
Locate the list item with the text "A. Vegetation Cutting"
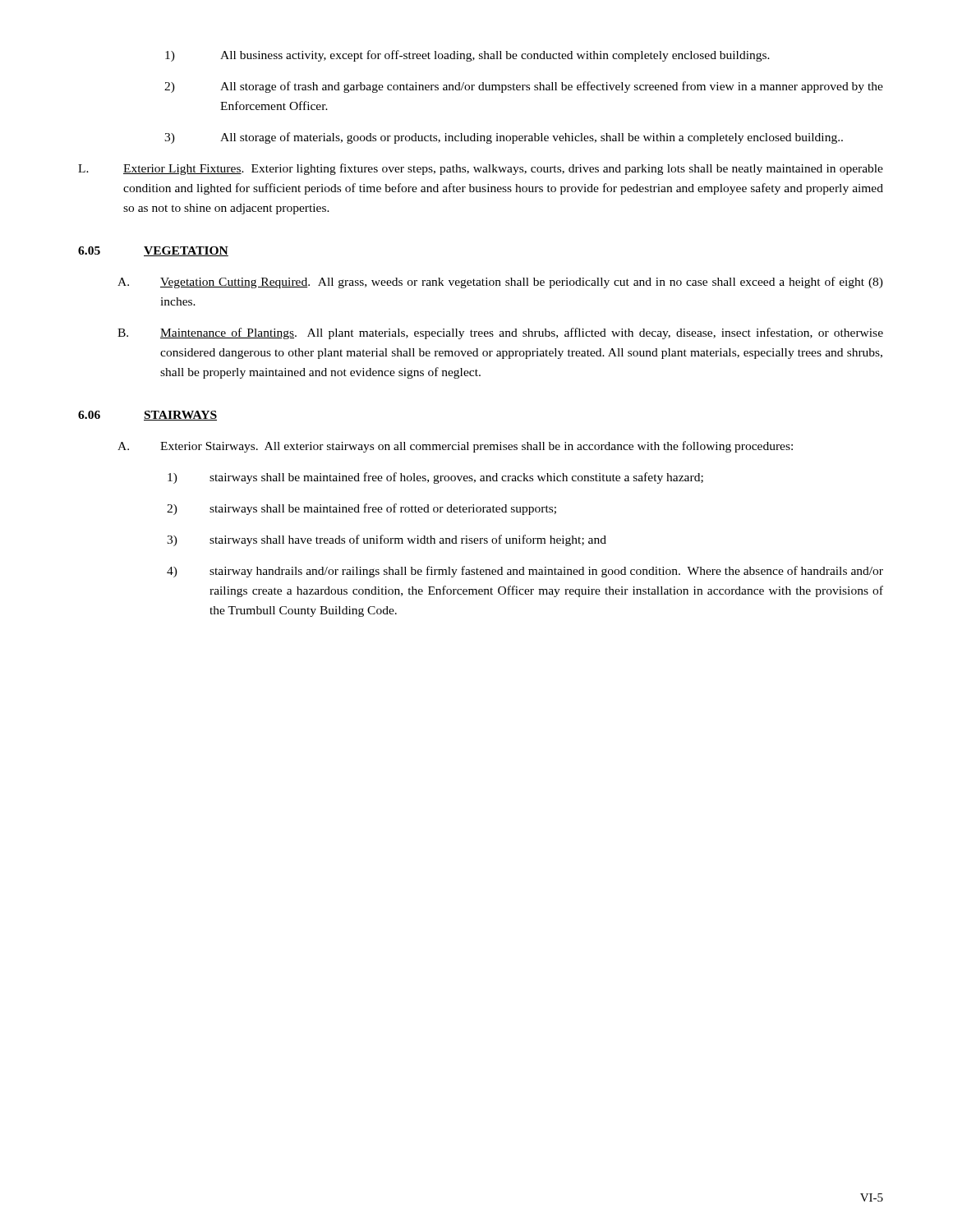click(500, 292)
